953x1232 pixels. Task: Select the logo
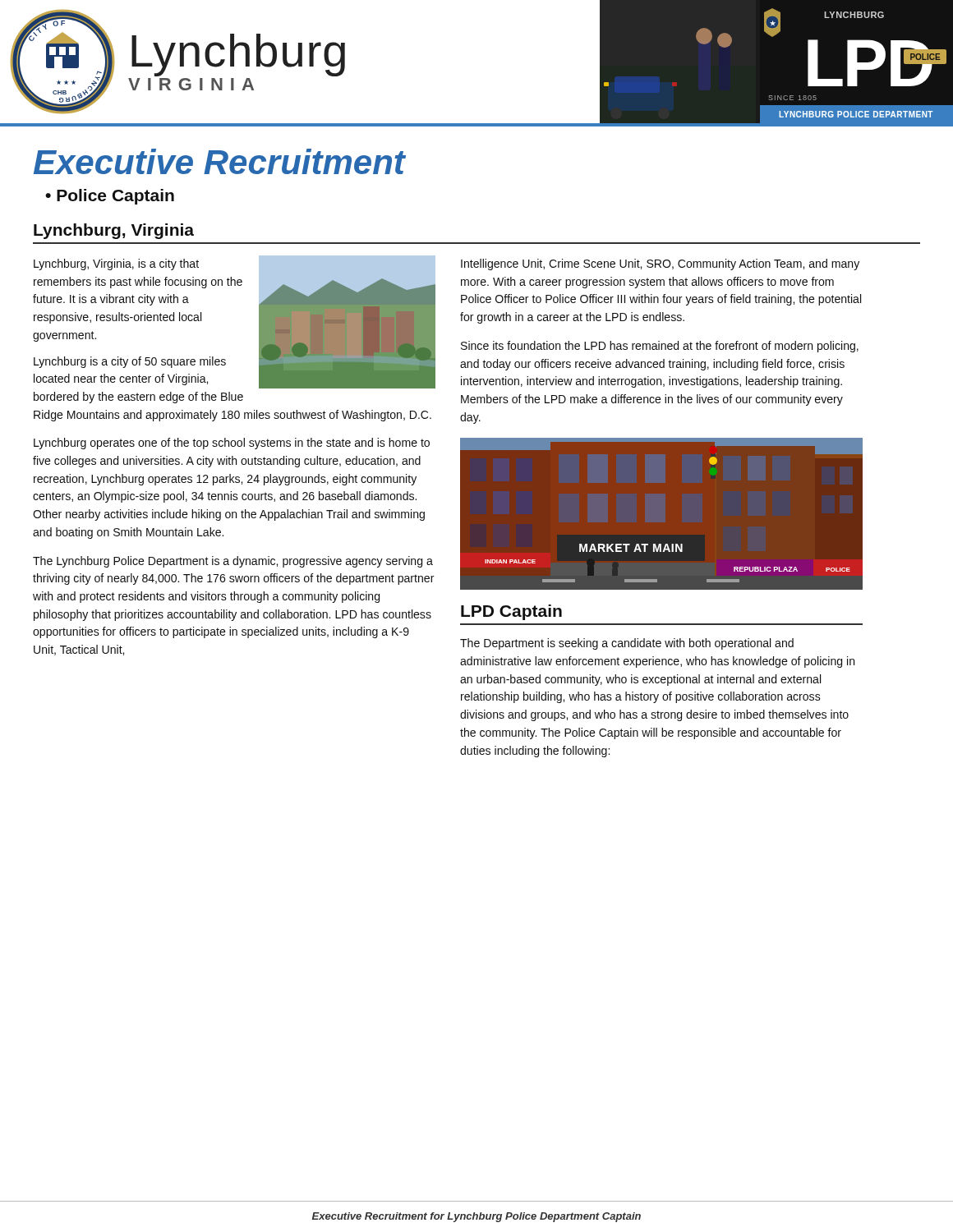click(476, 63)
